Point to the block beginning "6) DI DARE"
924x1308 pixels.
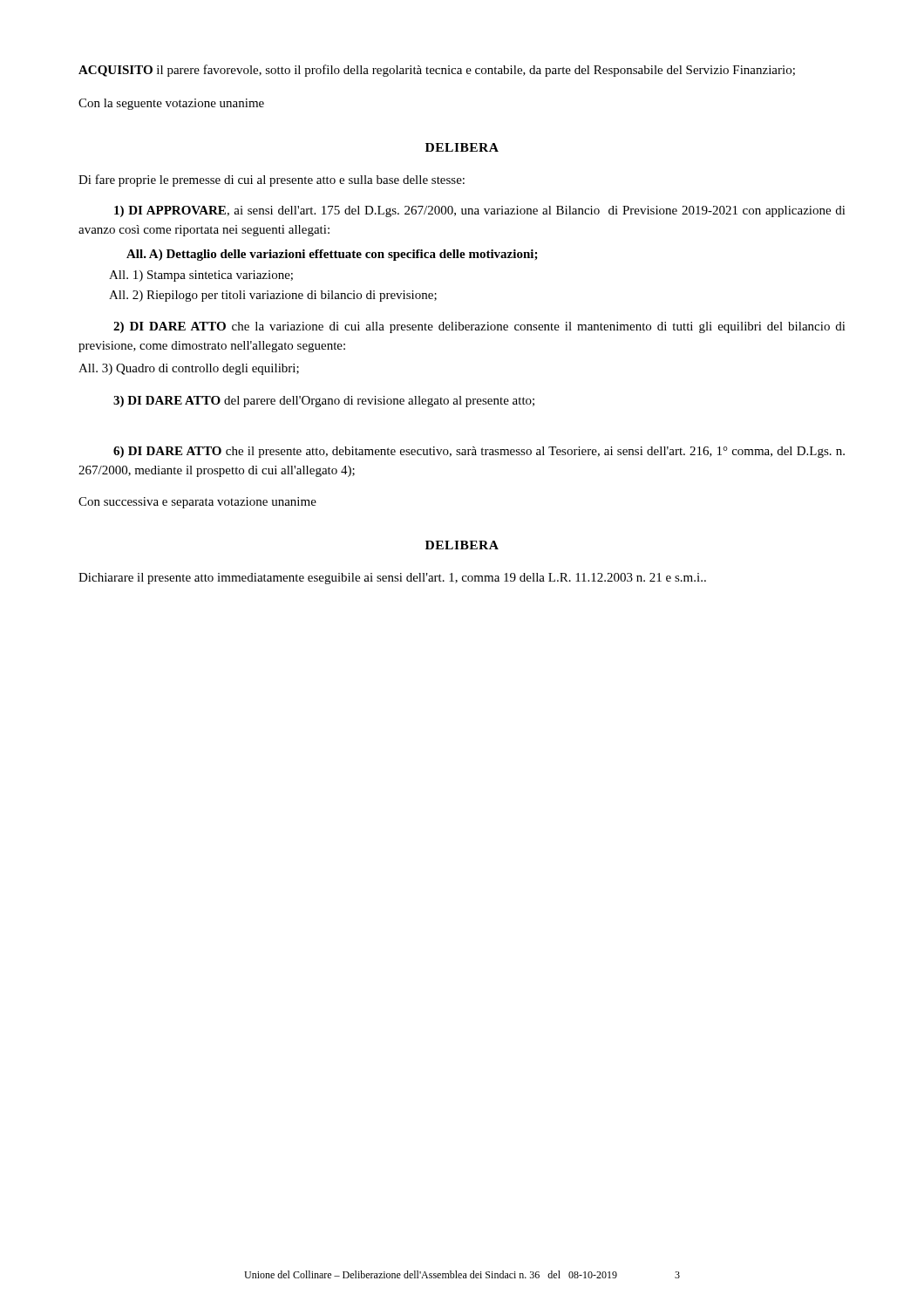pos(462,460)
